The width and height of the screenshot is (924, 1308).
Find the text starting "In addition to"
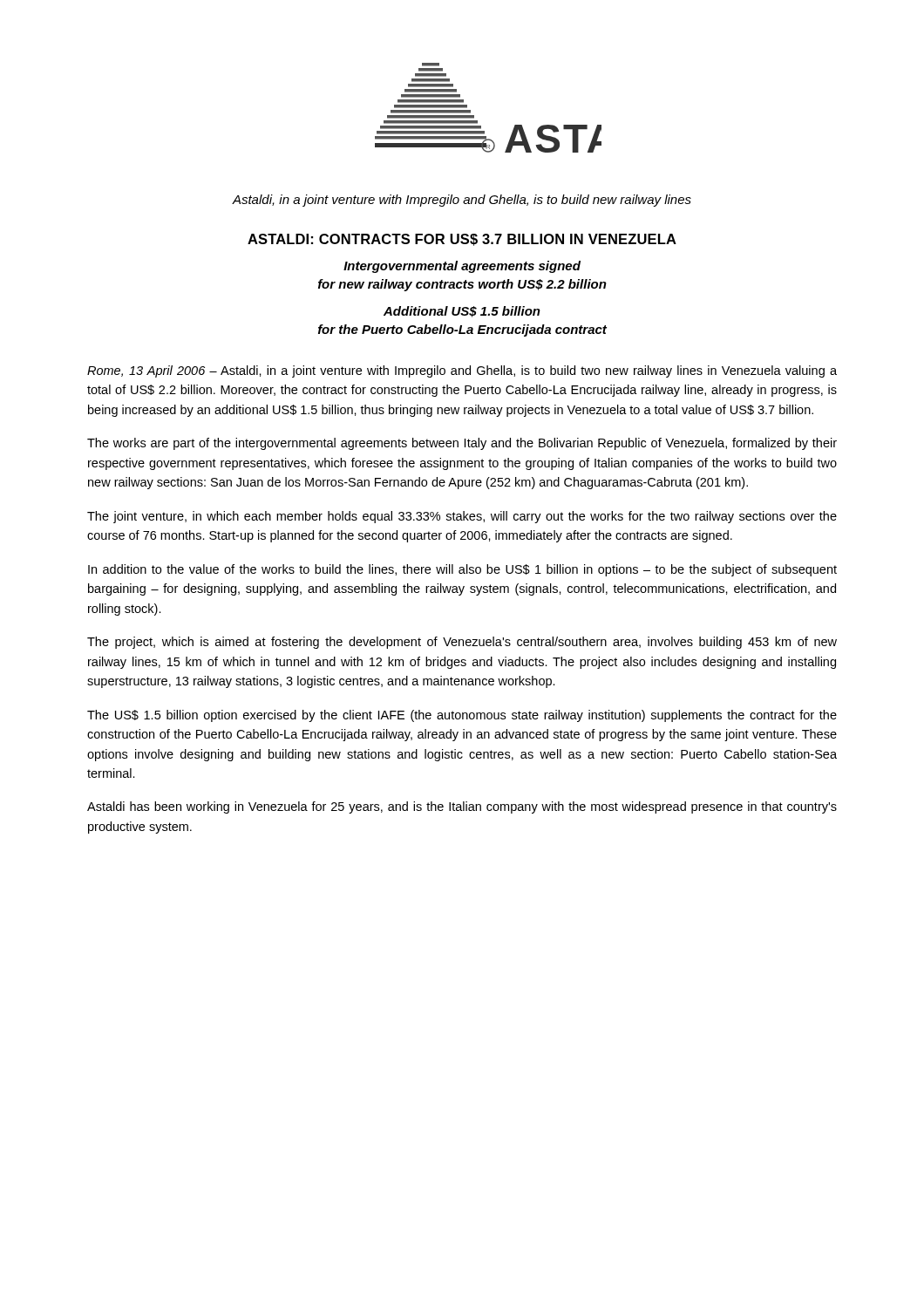462,589
